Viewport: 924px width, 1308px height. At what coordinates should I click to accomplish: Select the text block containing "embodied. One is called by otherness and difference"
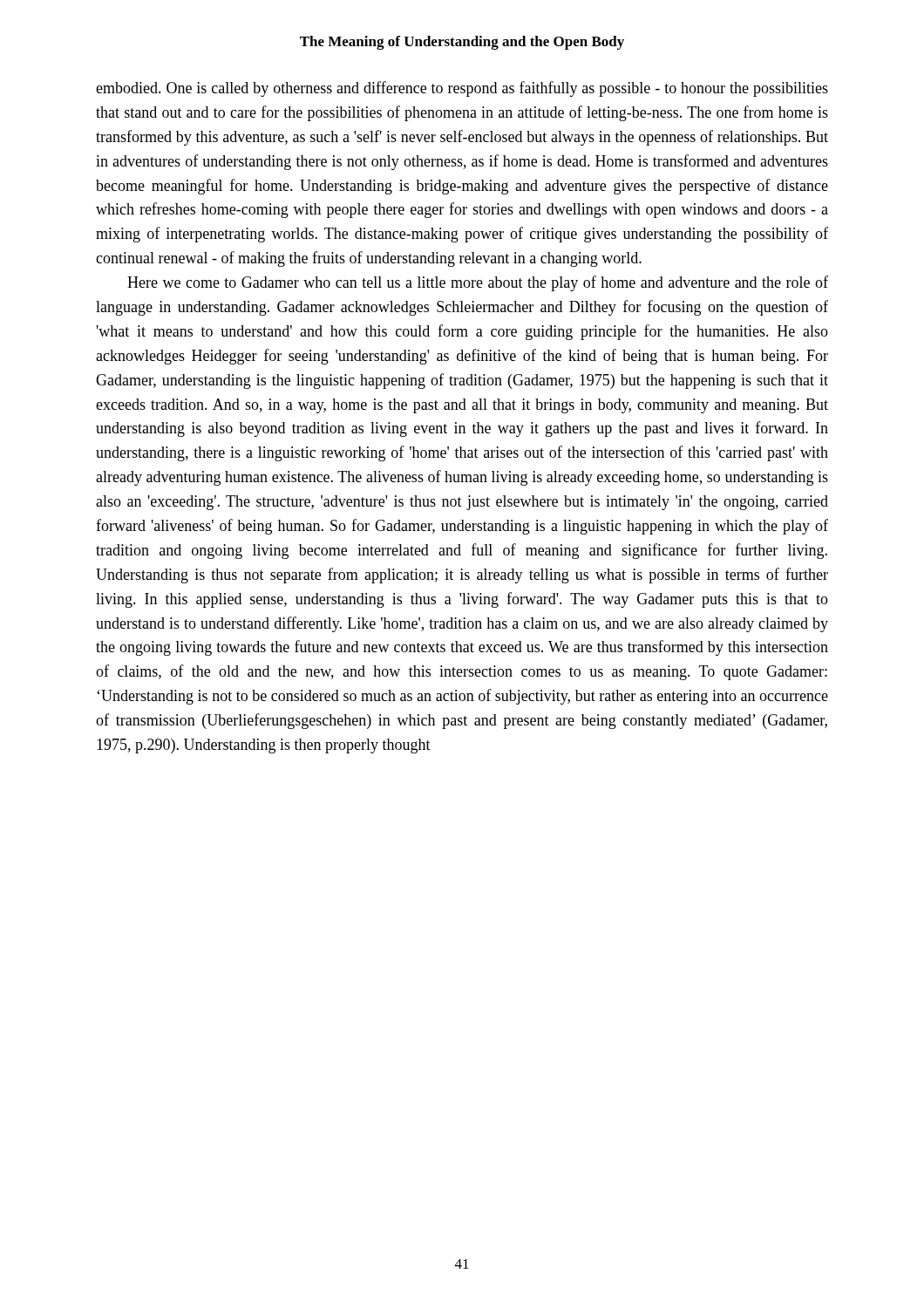(462, 417)
